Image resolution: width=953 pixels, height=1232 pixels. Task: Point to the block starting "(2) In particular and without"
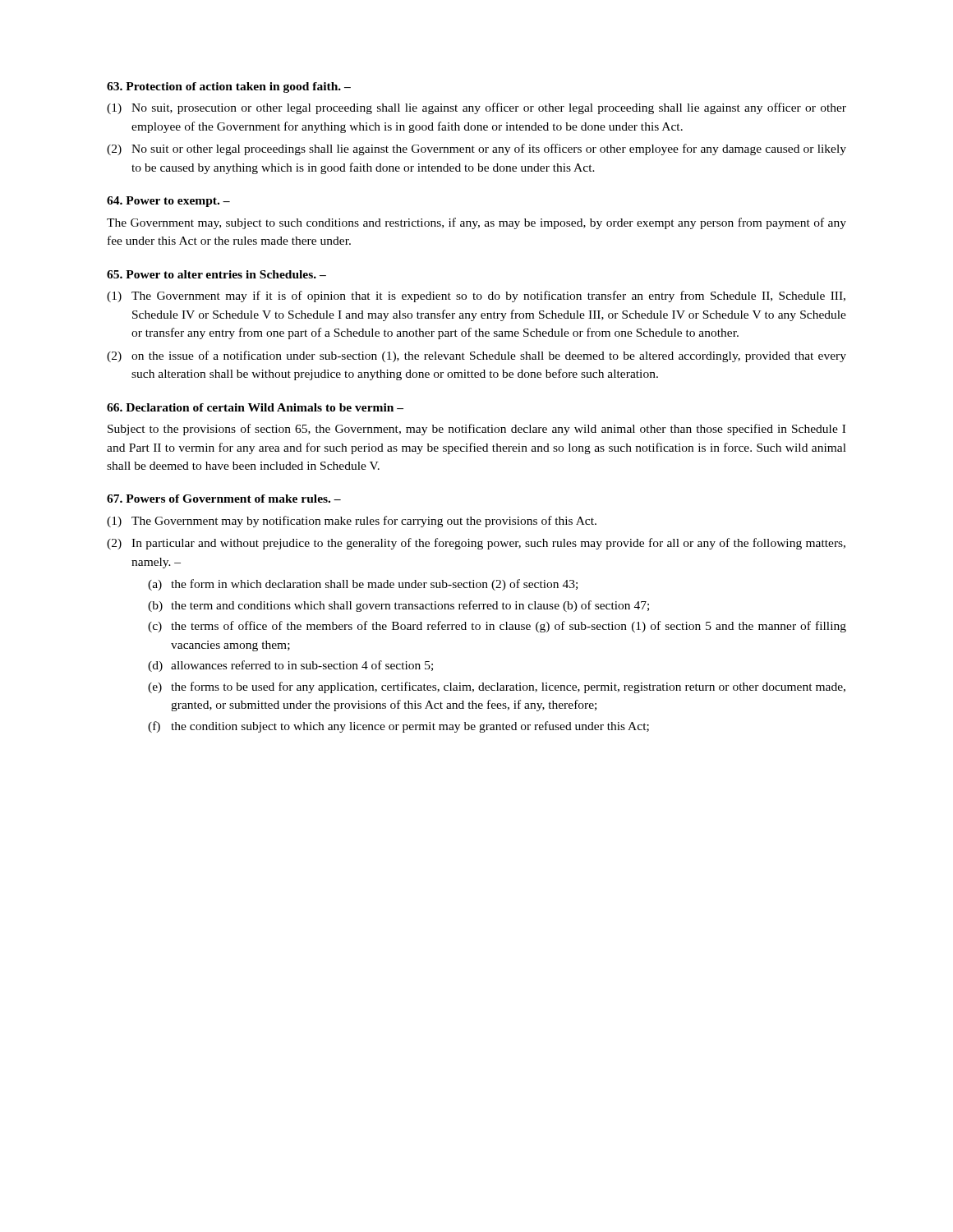pos(476,553)
